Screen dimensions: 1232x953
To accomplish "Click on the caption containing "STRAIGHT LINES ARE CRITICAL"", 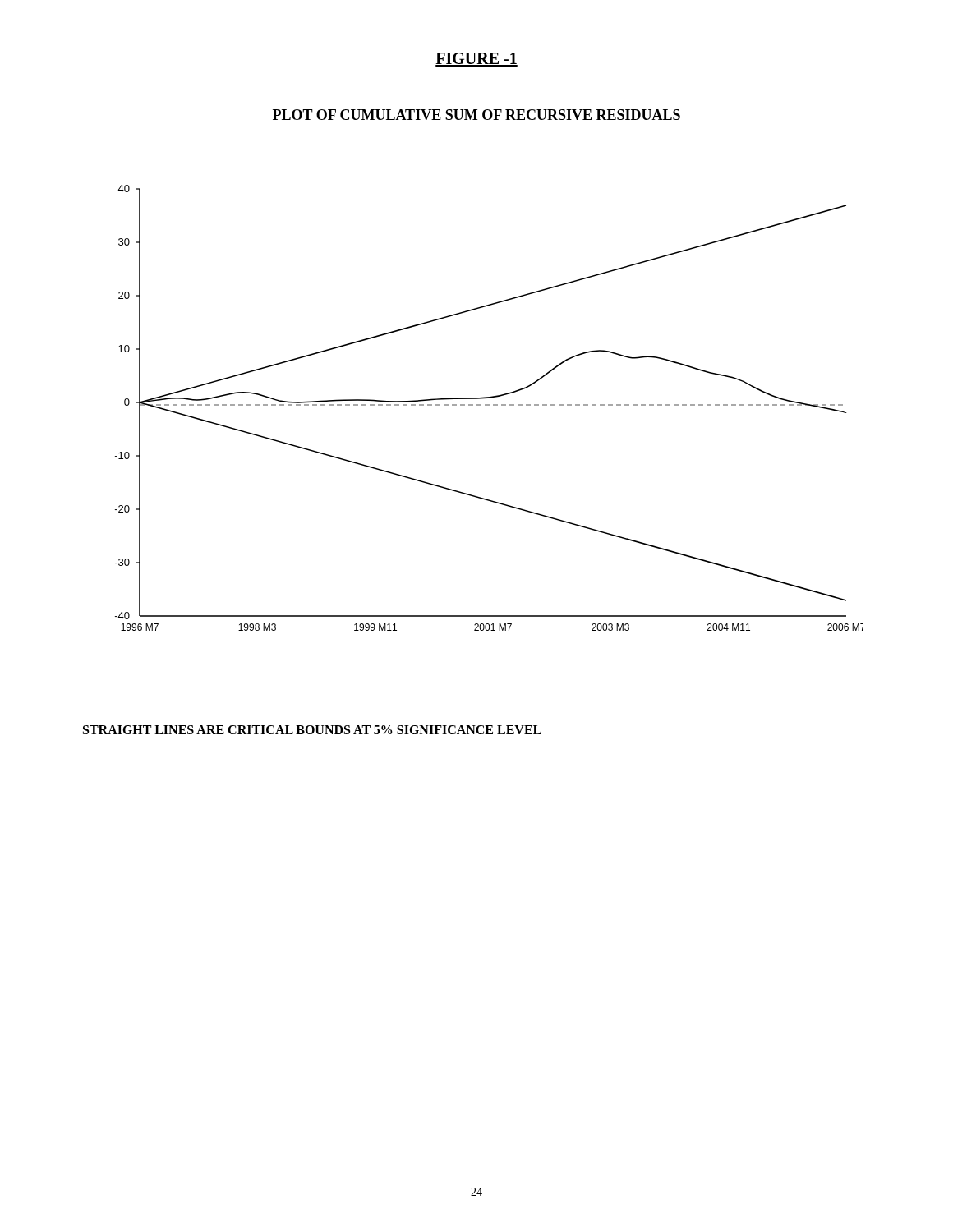I will [452, 730].
